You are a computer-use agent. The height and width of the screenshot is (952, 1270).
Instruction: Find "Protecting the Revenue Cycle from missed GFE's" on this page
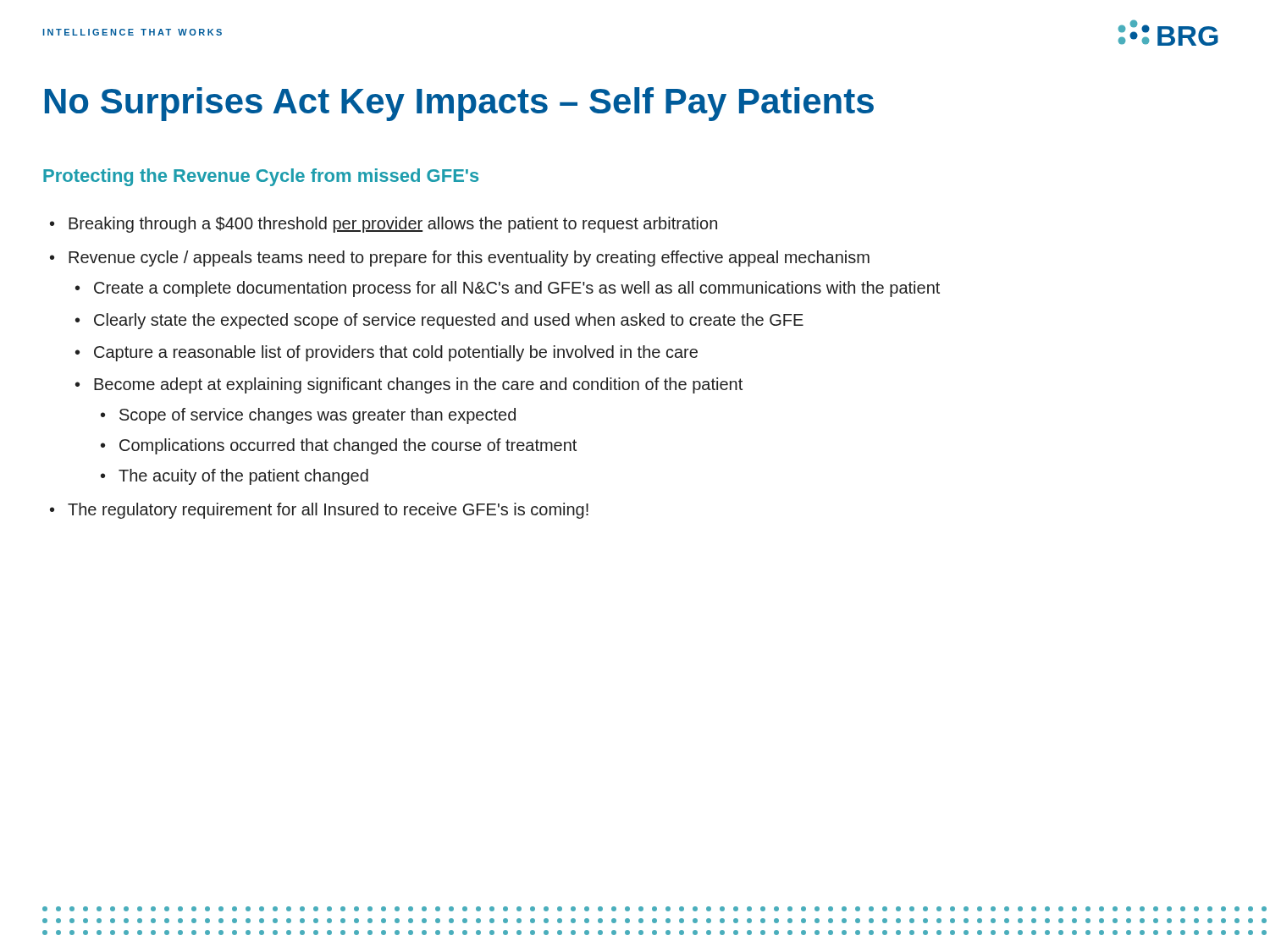click(x=261, y=176)
